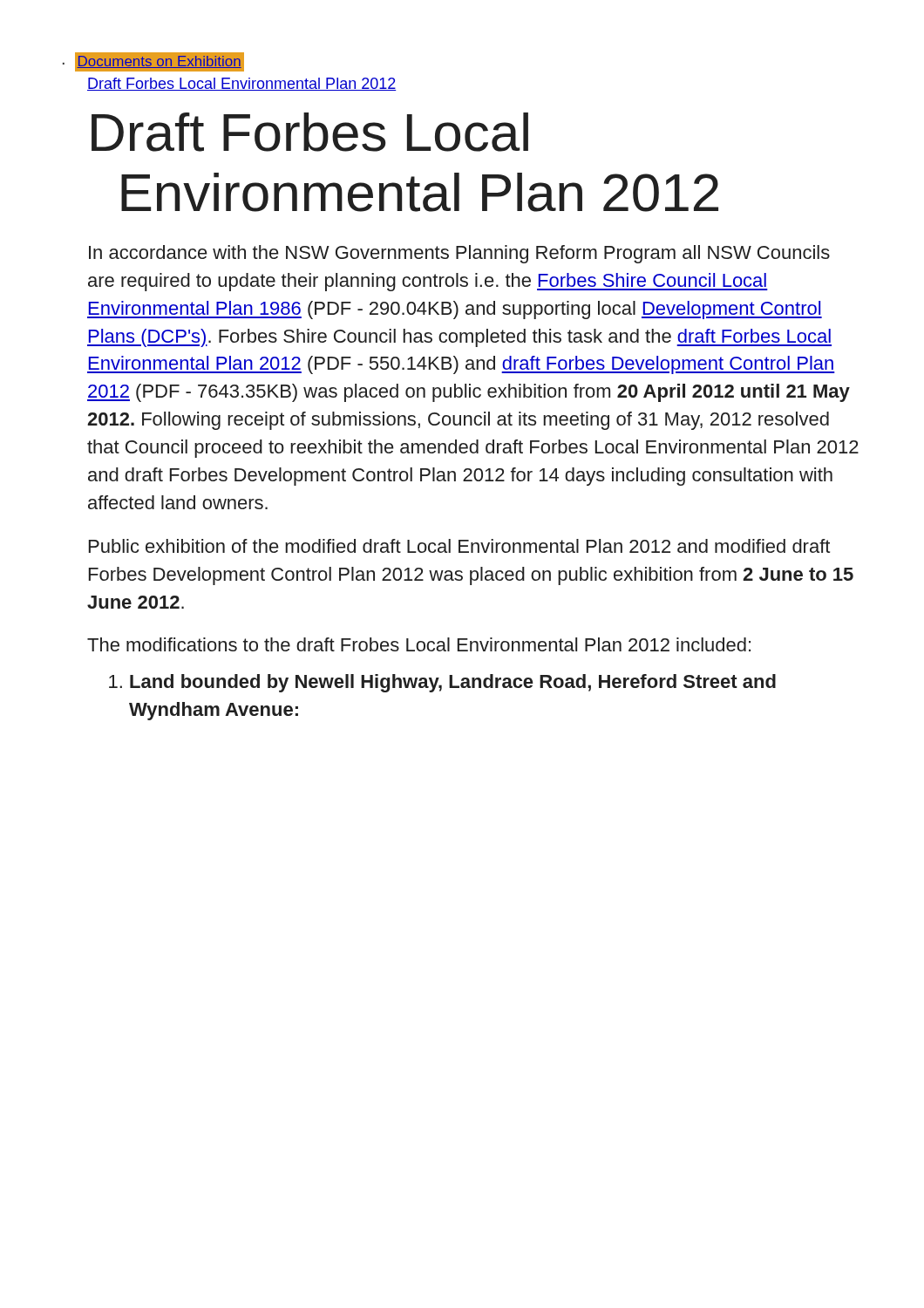Click on the text block that says "The modifications to the draft Frobes Local"
Viewport: 924px width, 1308px height.
pyautogui.click(x=420, y=645)
